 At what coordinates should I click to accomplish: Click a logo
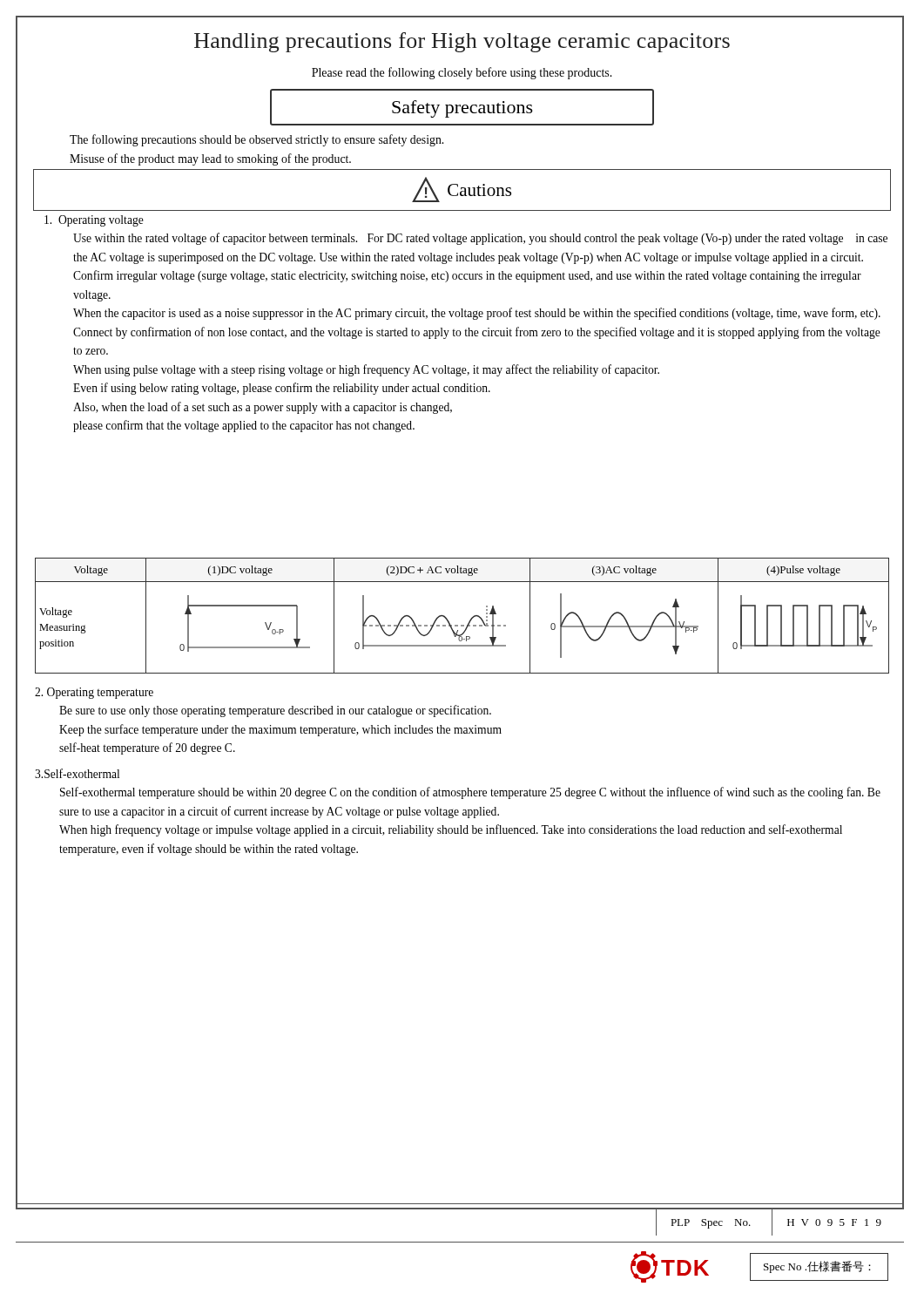coord(676,1267)
